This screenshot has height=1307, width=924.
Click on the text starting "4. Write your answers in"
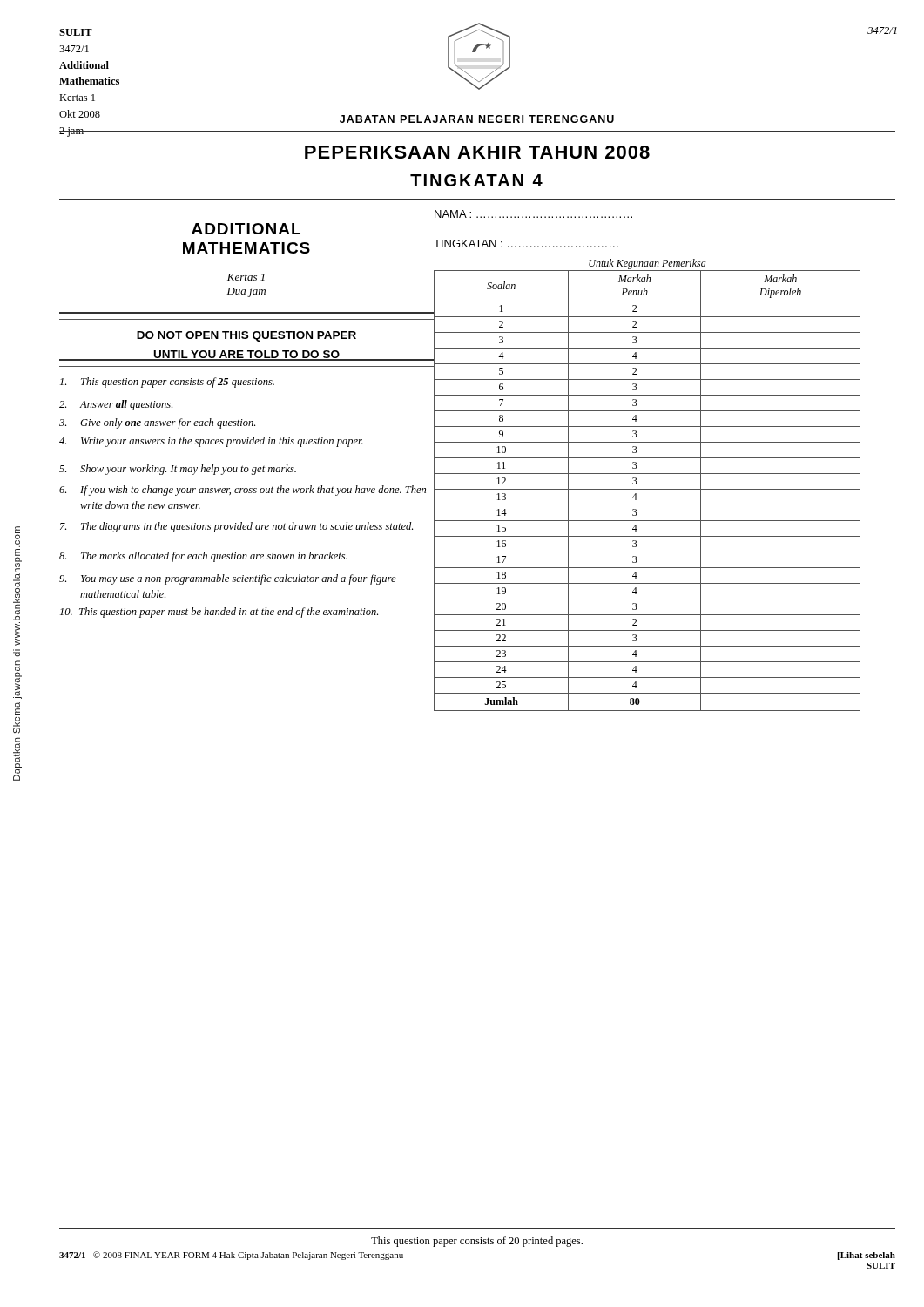211,442
